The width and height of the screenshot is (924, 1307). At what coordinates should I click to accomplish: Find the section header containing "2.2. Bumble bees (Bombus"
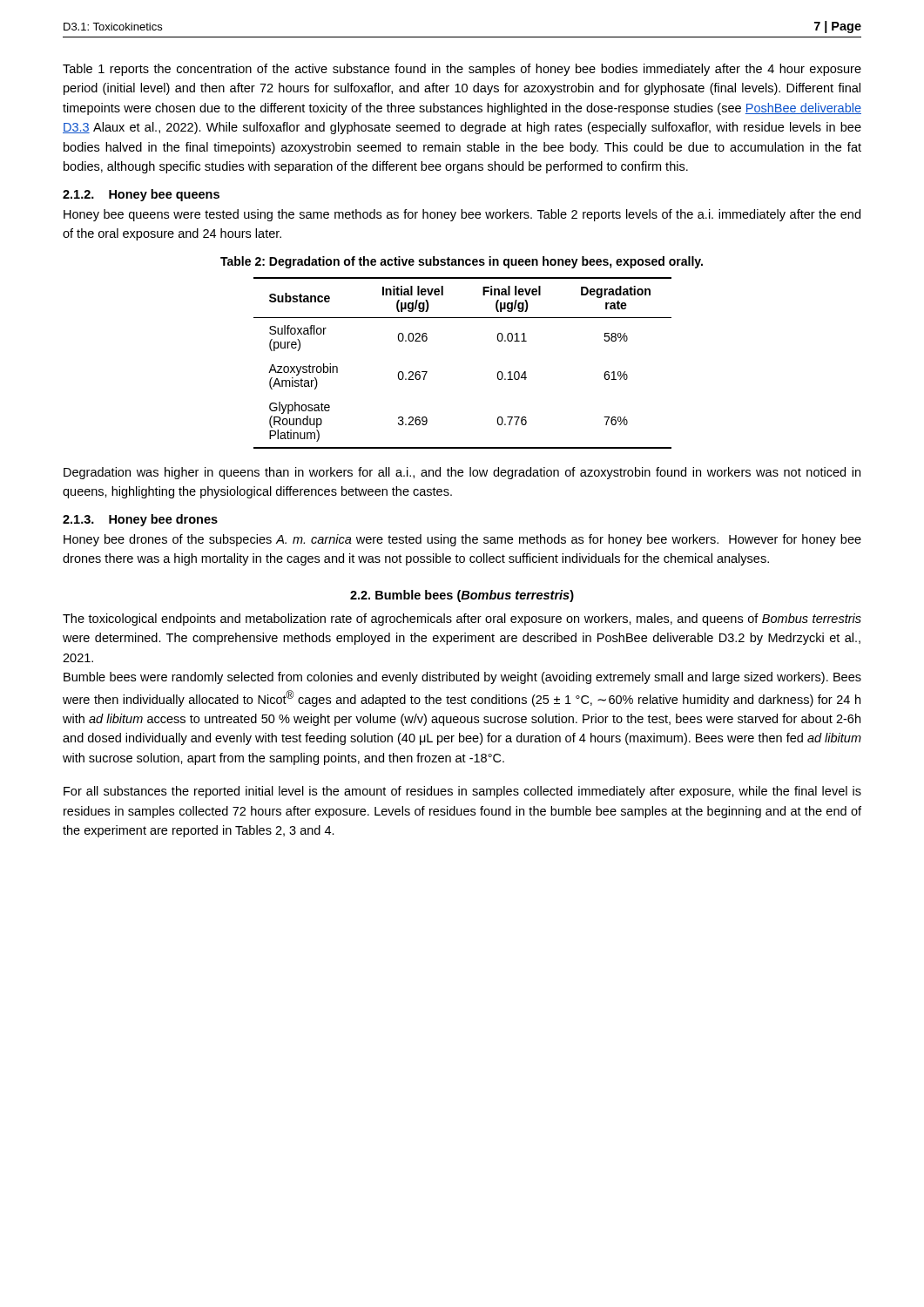pos(462,595)
